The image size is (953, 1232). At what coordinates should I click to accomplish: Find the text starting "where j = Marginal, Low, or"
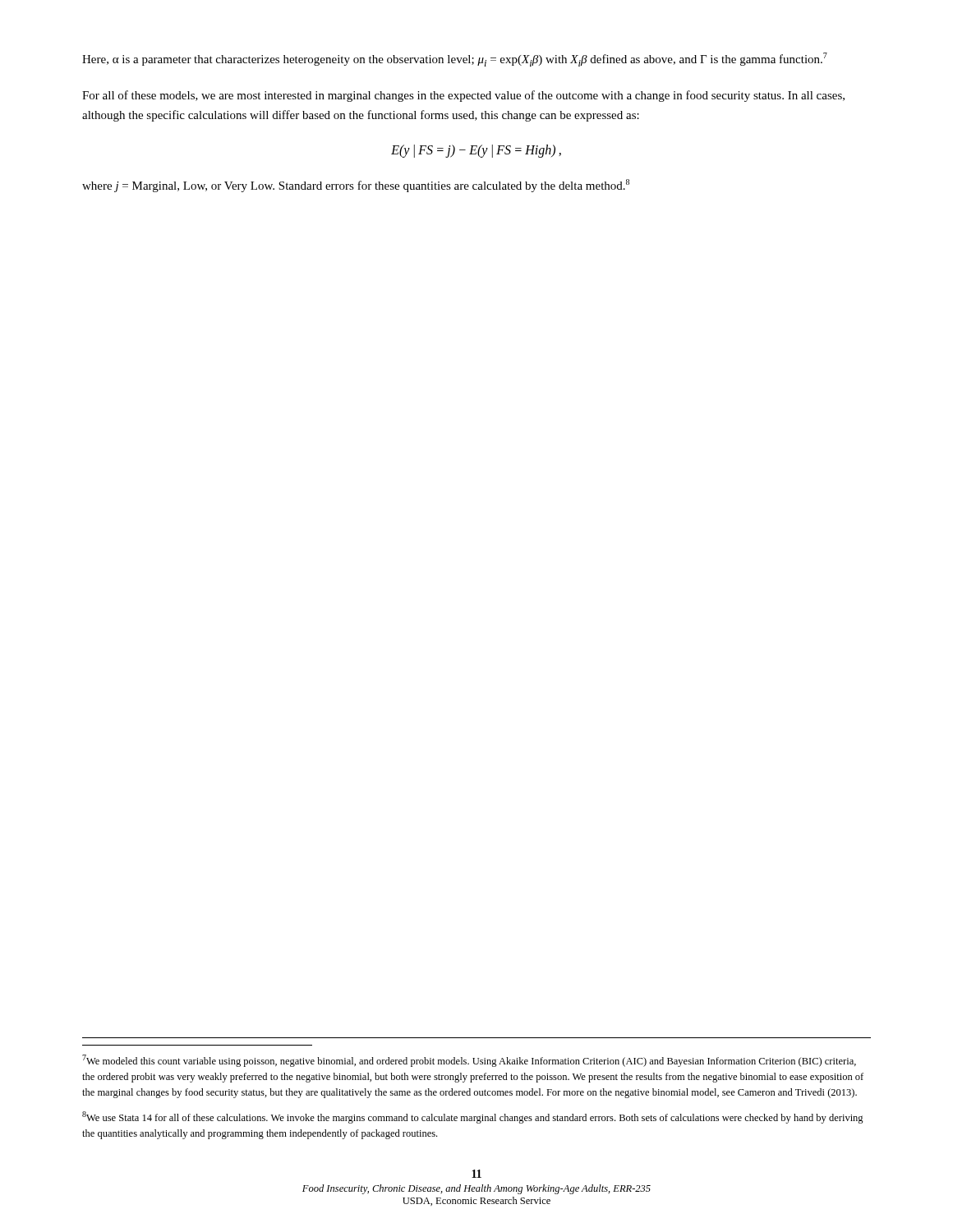pos(356,185)
